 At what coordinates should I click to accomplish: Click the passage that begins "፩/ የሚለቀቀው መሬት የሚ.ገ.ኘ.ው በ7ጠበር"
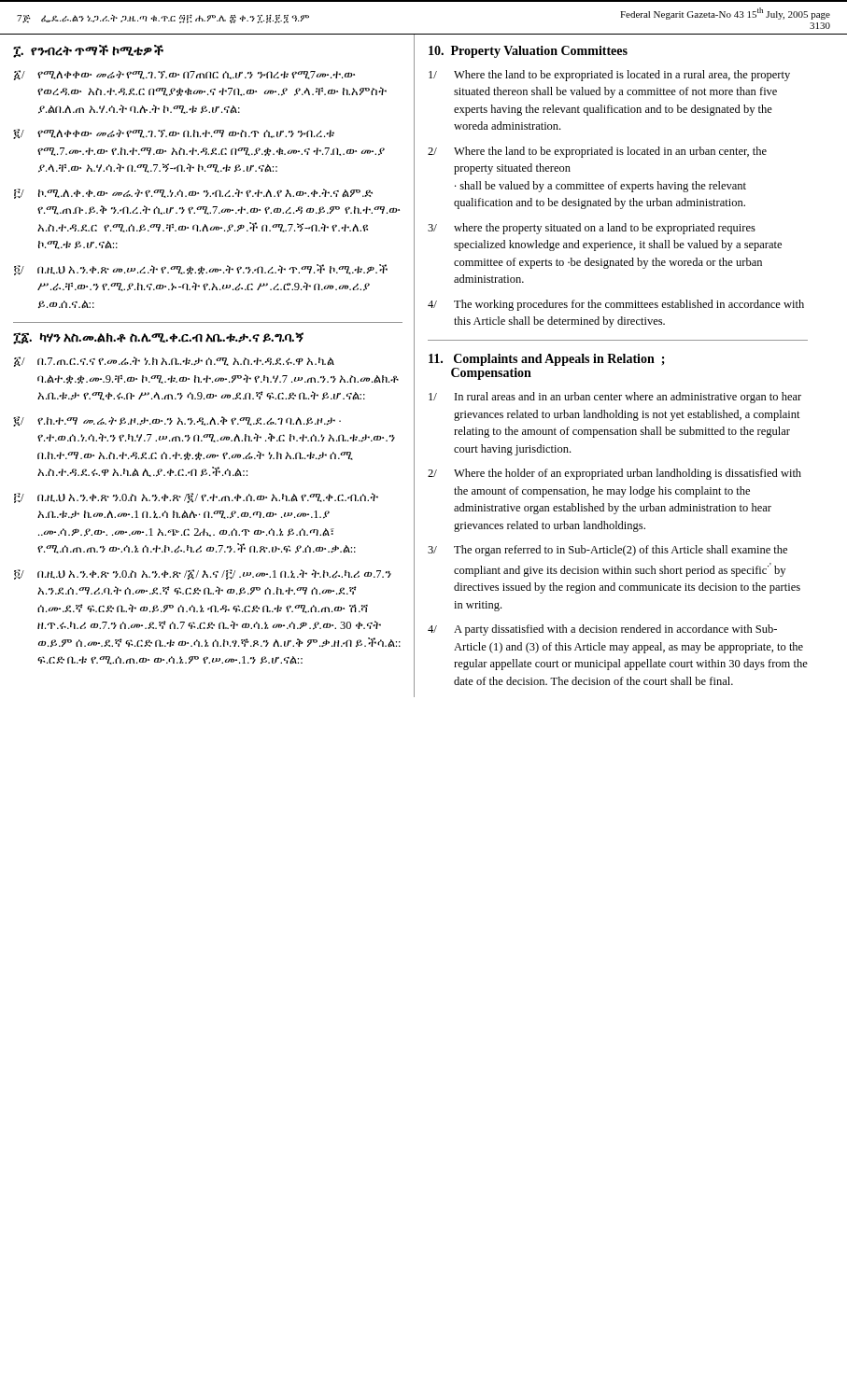208,92
